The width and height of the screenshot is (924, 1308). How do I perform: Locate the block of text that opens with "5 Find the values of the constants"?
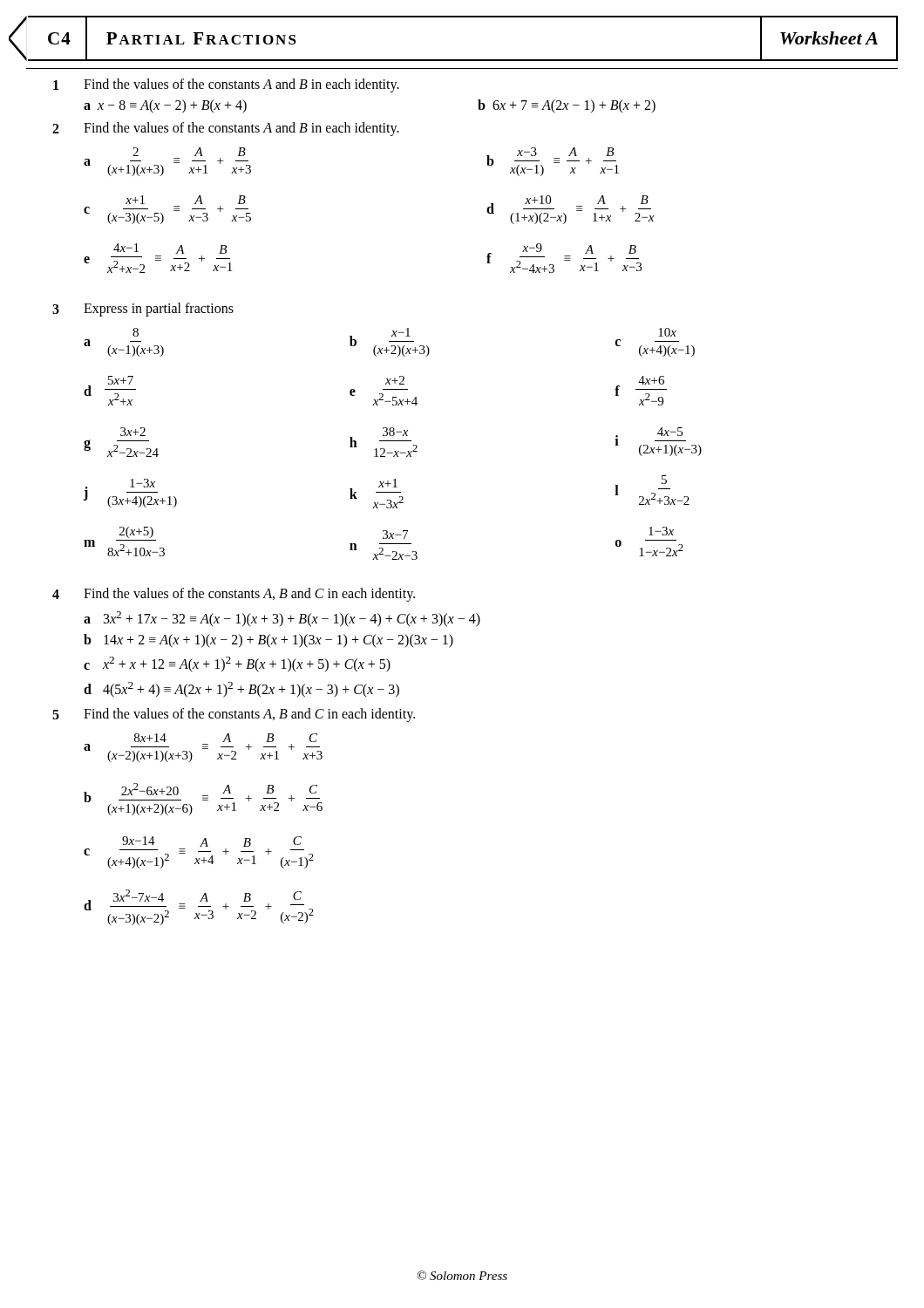coord(234,715)
